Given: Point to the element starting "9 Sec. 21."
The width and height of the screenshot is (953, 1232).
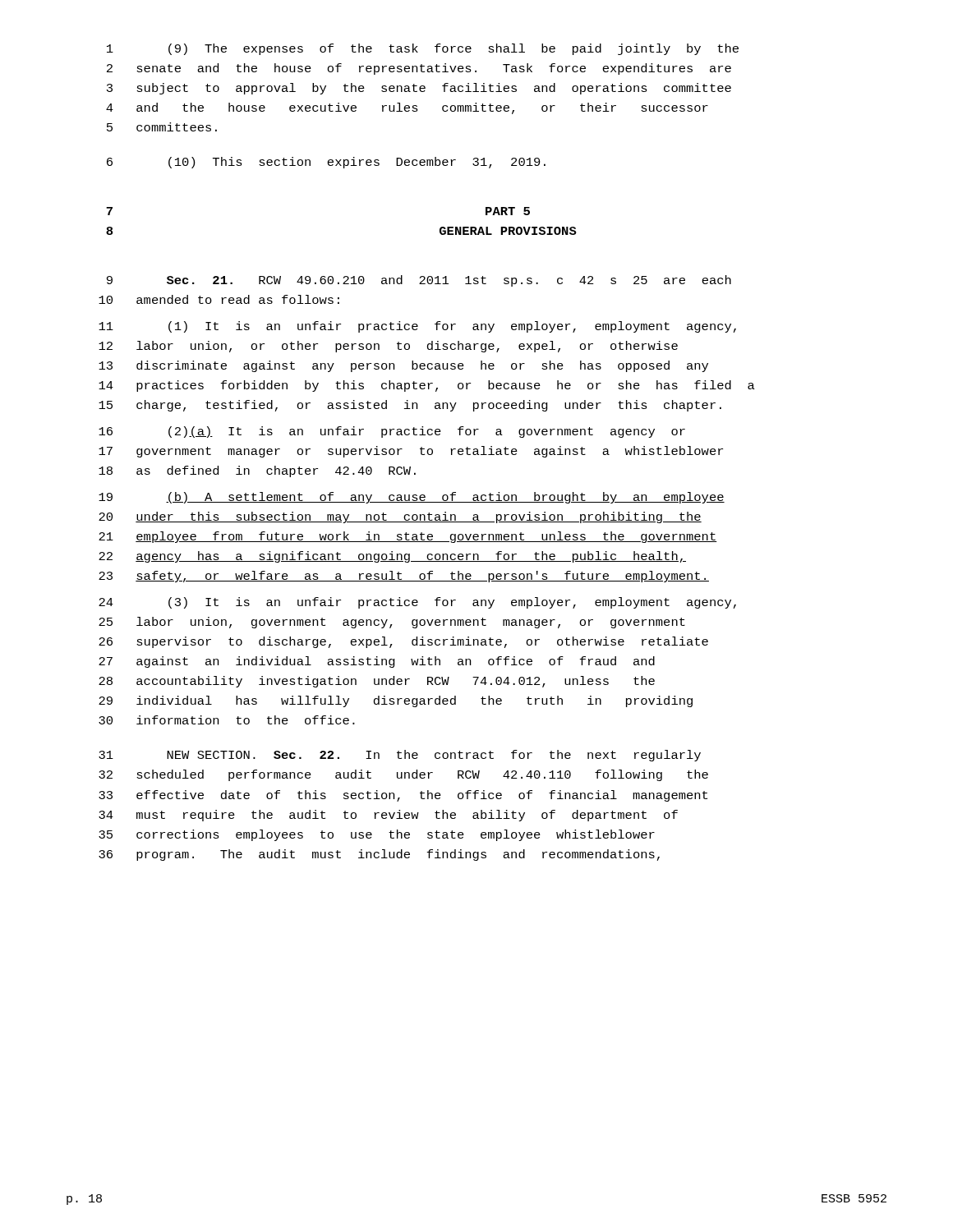Looking at the screenshot, I should pyautogui.click(x=485, y=291).
